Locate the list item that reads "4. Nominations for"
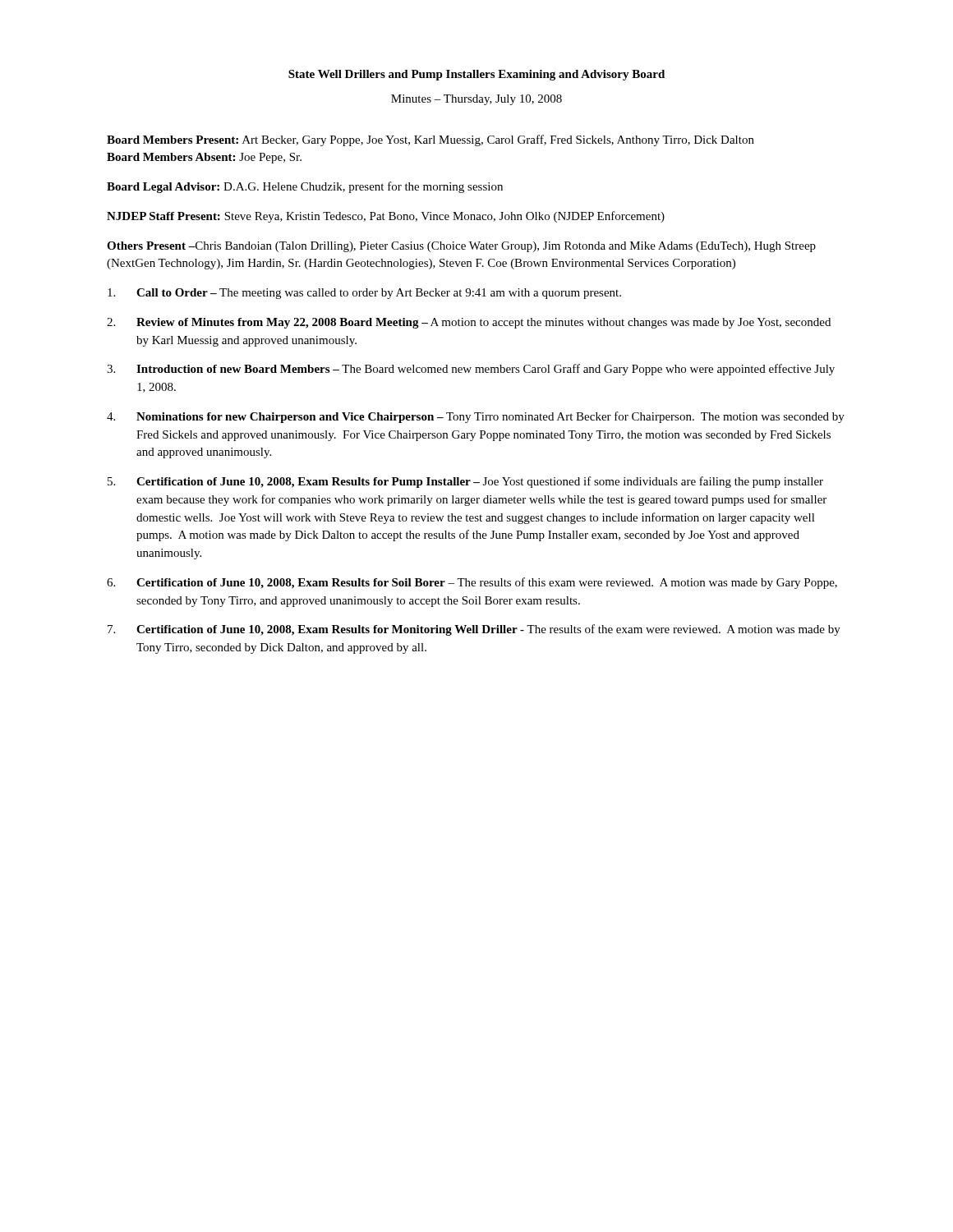The image size is (953, 1232). point(476,435)
